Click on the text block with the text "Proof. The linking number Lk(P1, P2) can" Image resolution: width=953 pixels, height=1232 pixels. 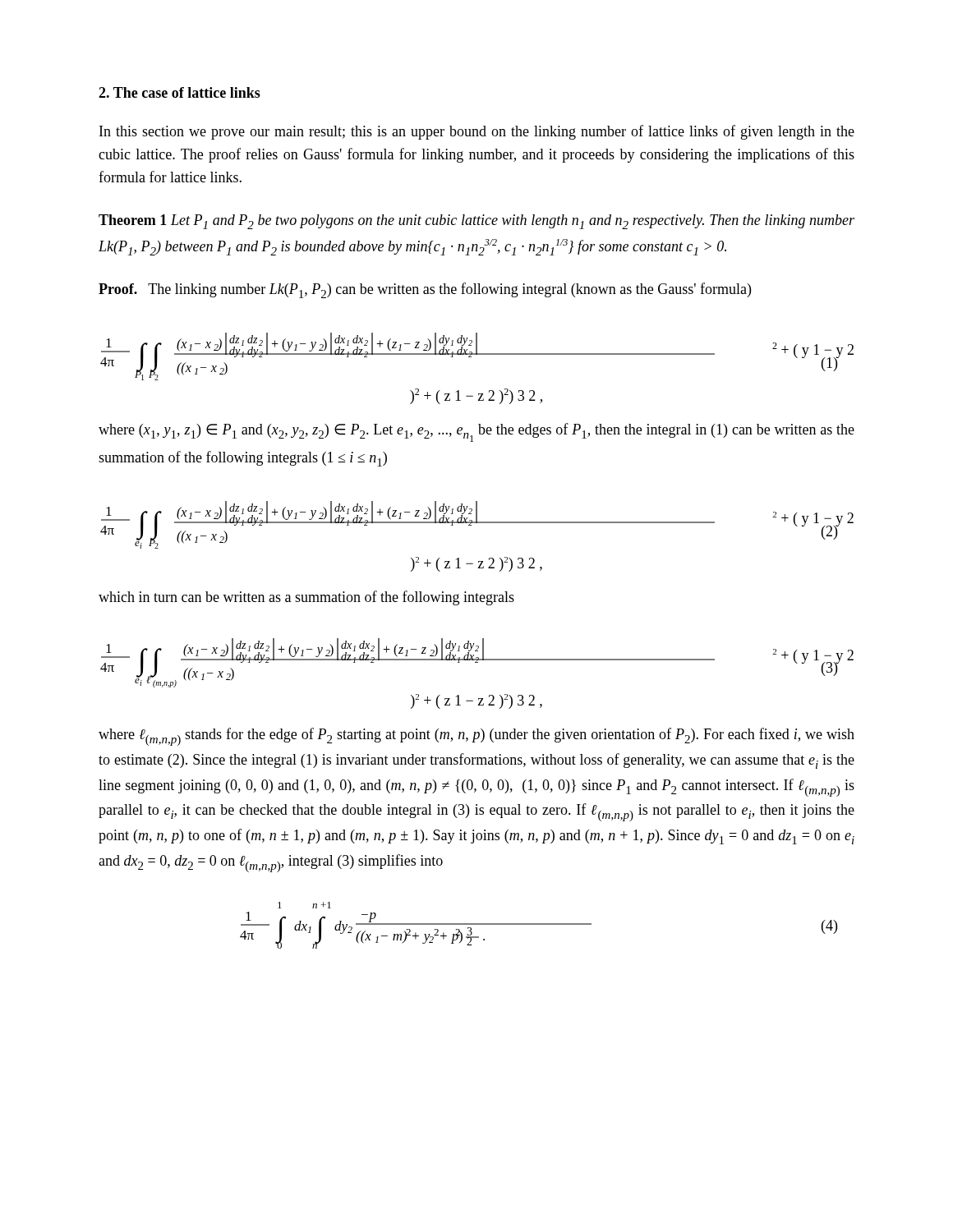(x=425, y=291)
